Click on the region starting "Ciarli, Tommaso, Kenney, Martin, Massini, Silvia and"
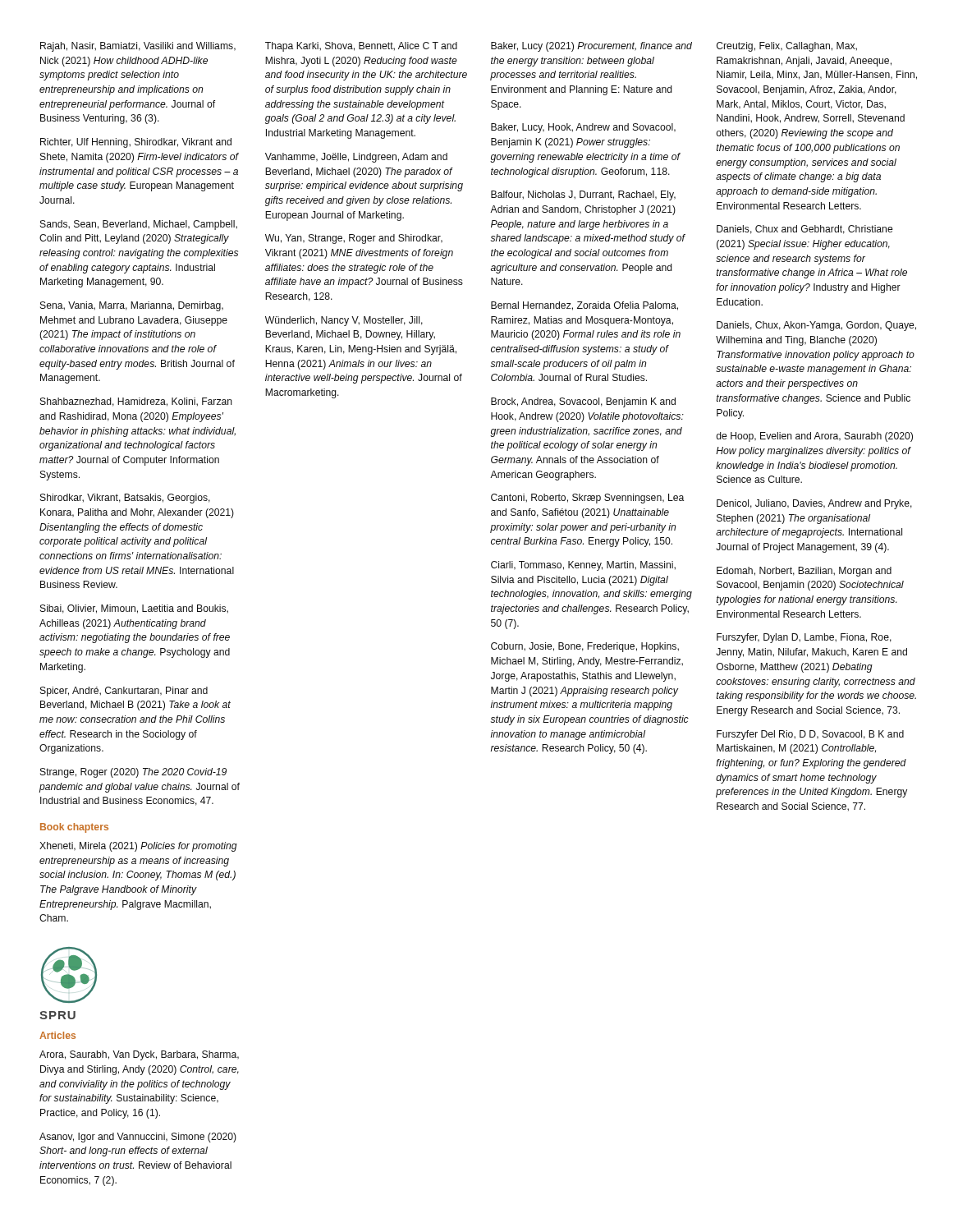The height and width of the screenshot is (1232, 958). pyautogui.click(x=591, y=594)
